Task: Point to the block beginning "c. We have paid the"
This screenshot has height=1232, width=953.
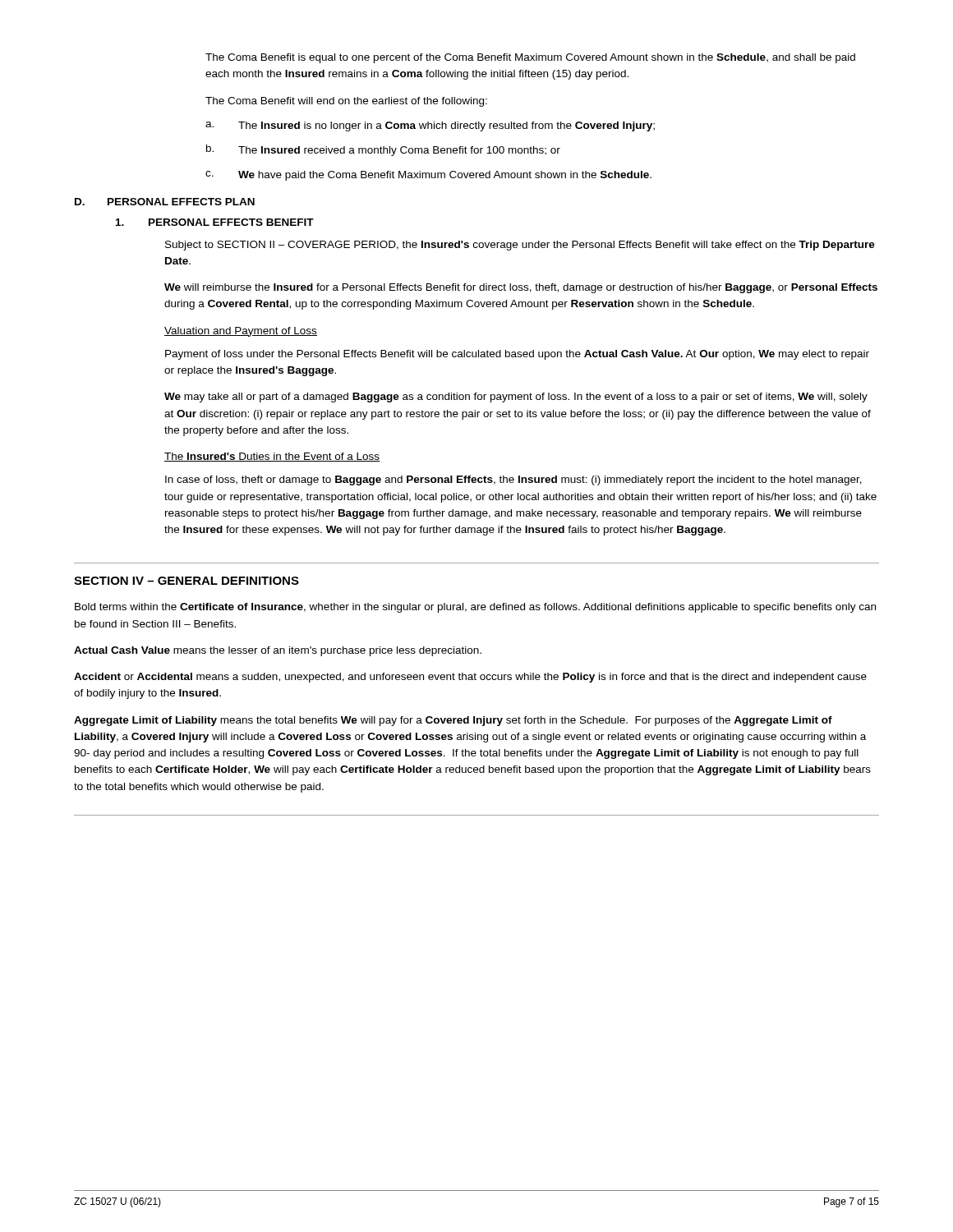Action: click(x=542, y=175)
